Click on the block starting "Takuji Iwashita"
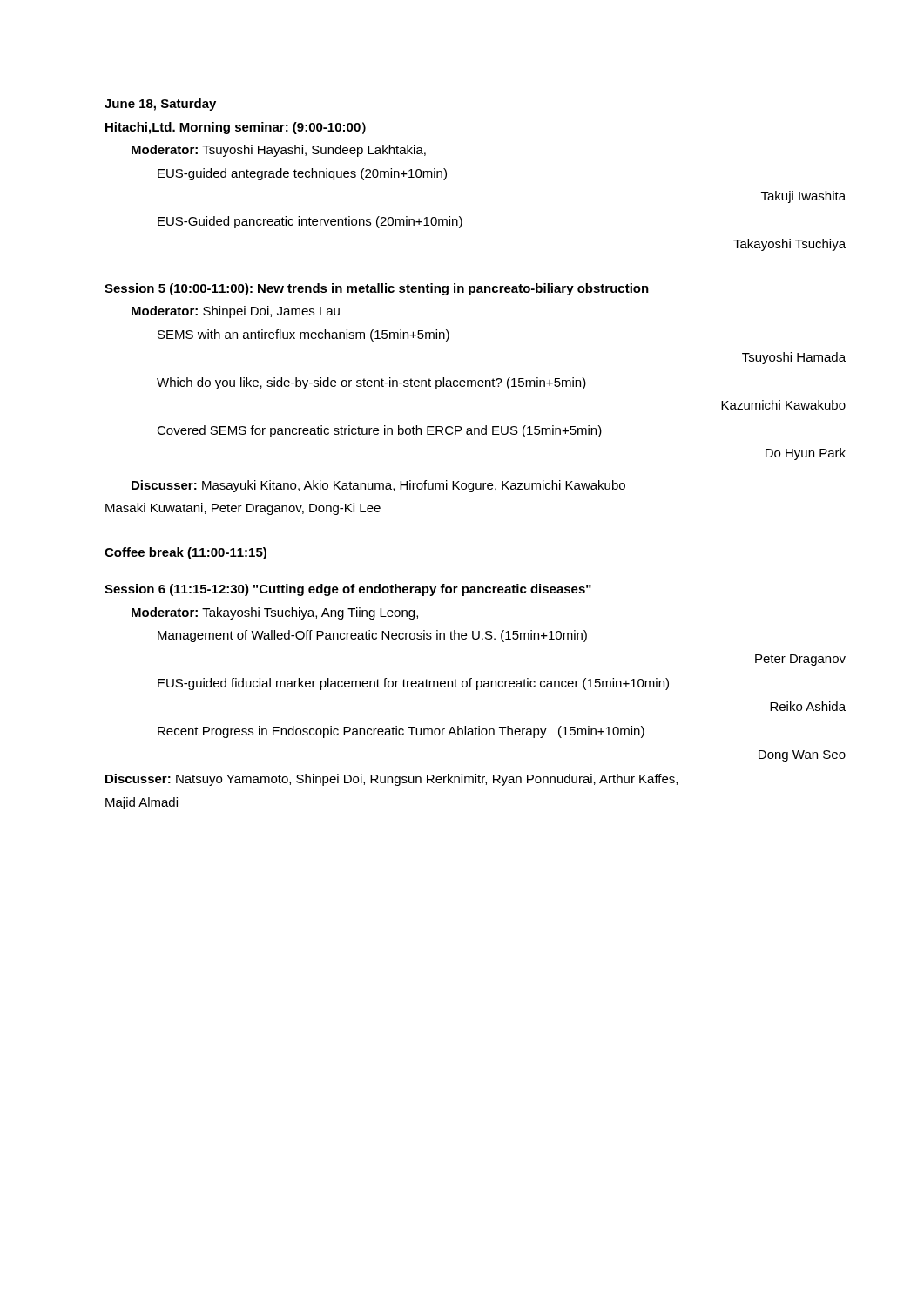 point(803,197)
